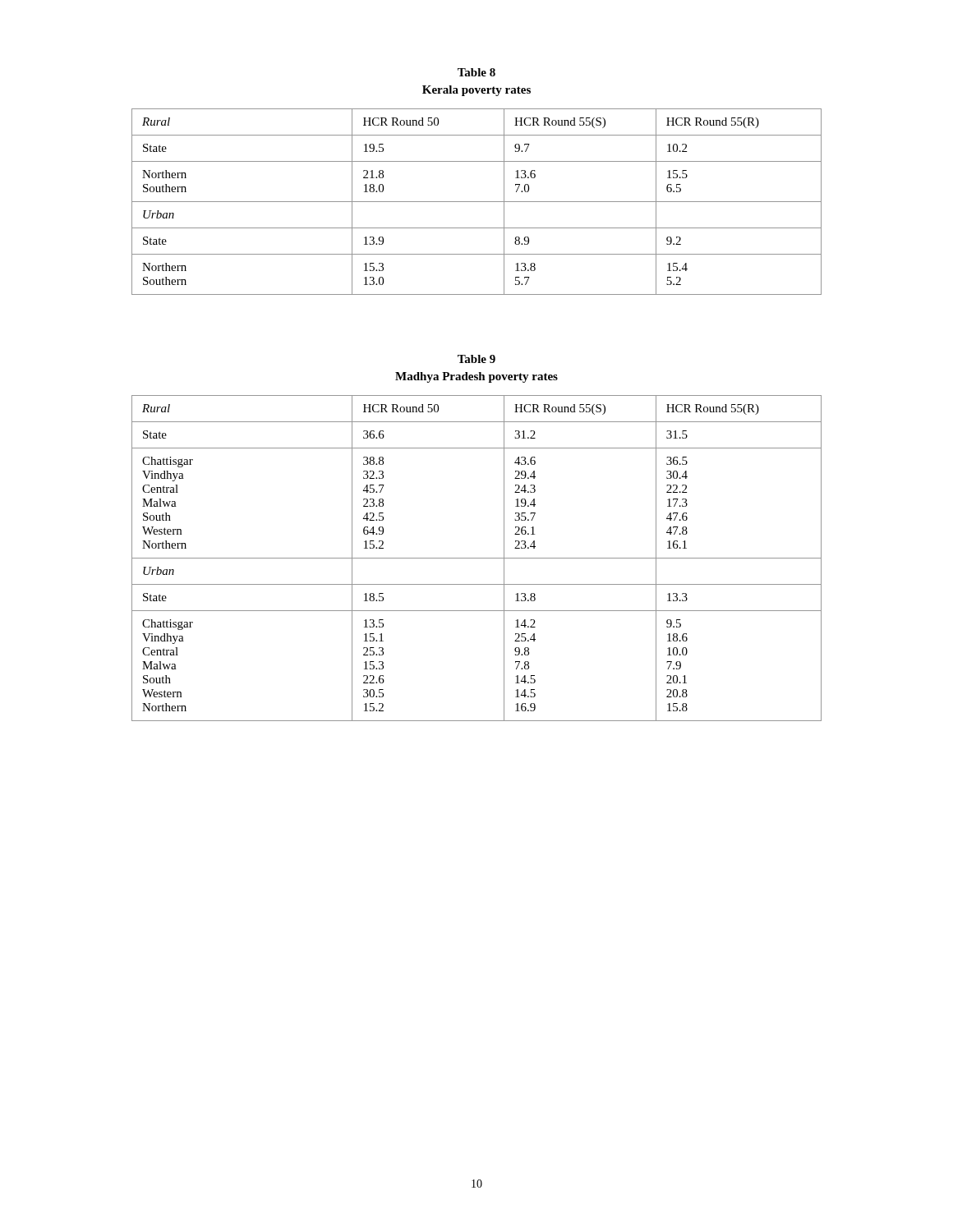953x1232 pixels.
Task: Find the table that mentions "36.5 30.4 22.2 17.3"
Action: 476,558
